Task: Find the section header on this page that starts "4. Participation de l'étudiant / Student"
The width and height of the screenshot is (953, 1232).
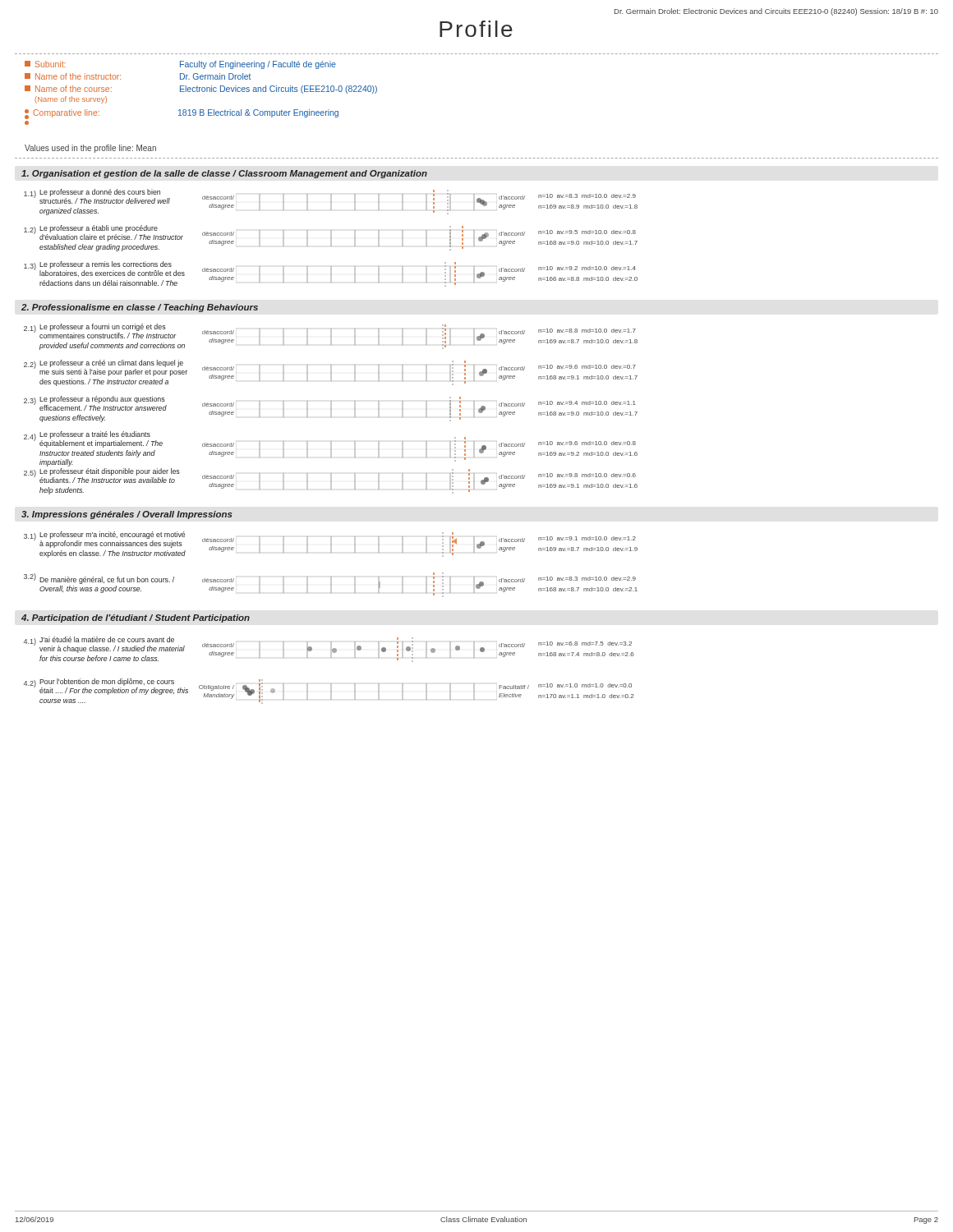Action: coord(136,618)
